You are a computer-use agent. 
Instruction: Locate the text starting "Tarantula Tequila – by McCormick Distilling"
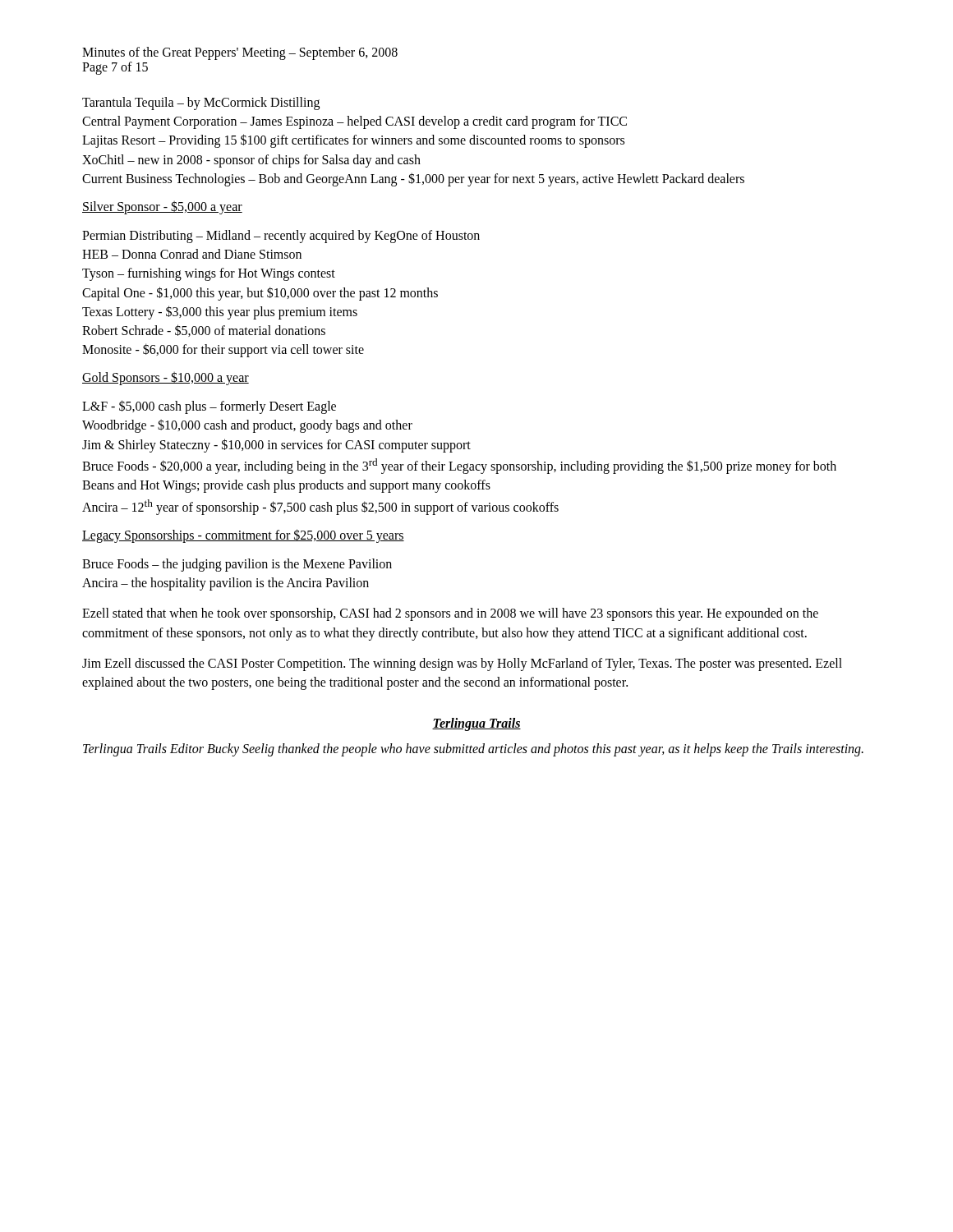413,140
